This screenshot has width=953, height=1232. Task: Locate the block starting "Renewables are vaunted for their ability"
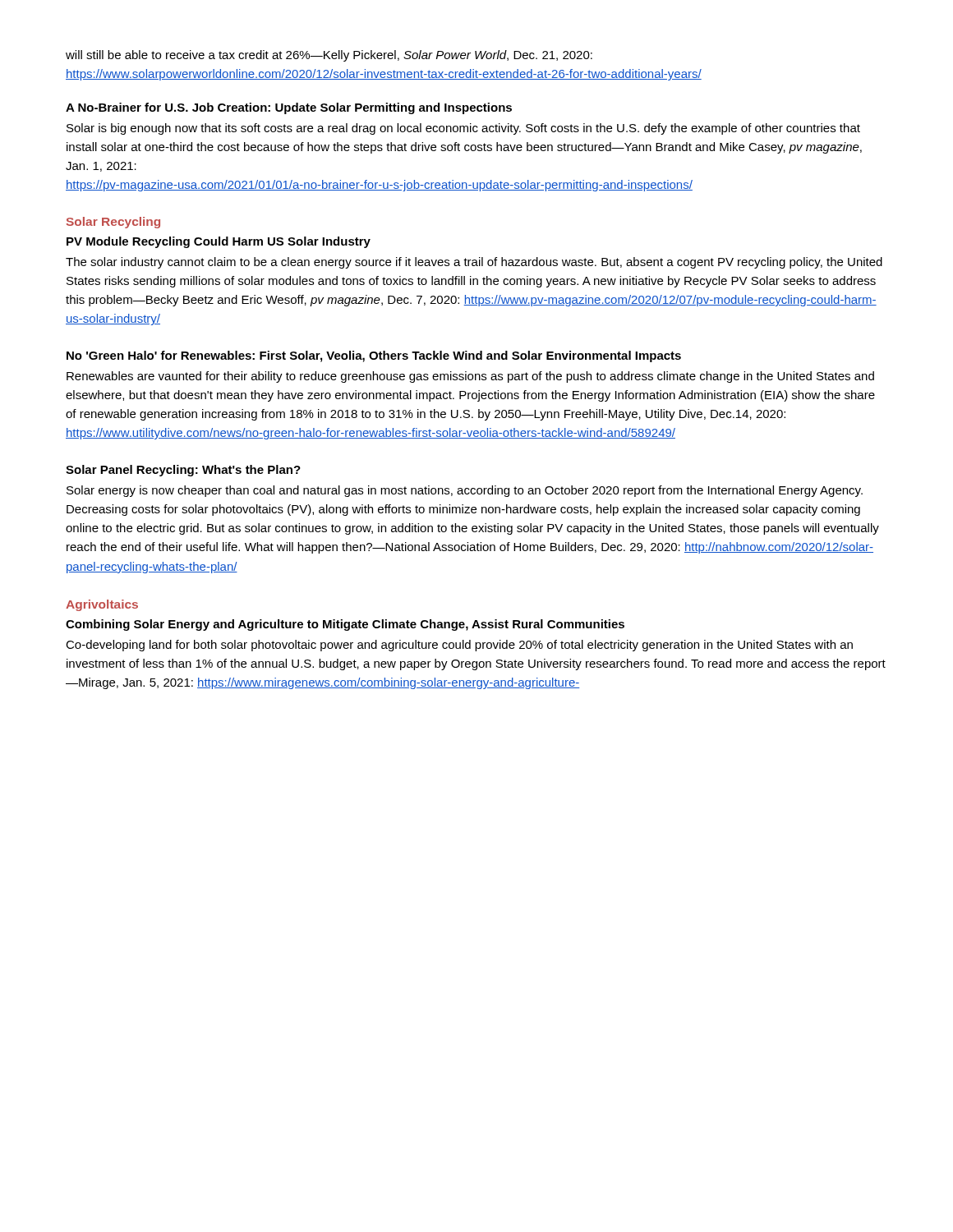470,404
